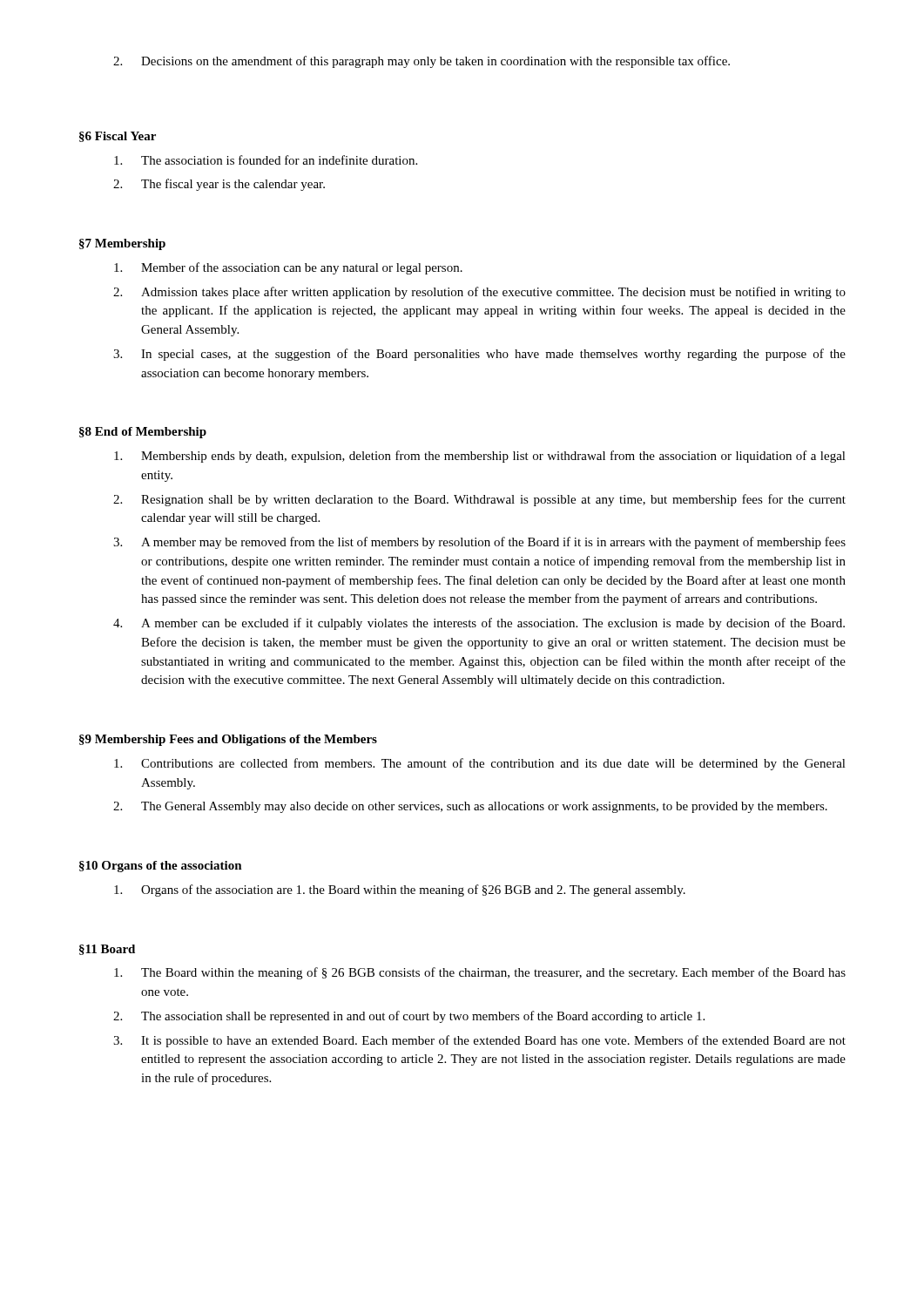Screen dimensions: 1307x924
Task: Find the region starting "Contributions are collected from"
Action: coord(478,773)
